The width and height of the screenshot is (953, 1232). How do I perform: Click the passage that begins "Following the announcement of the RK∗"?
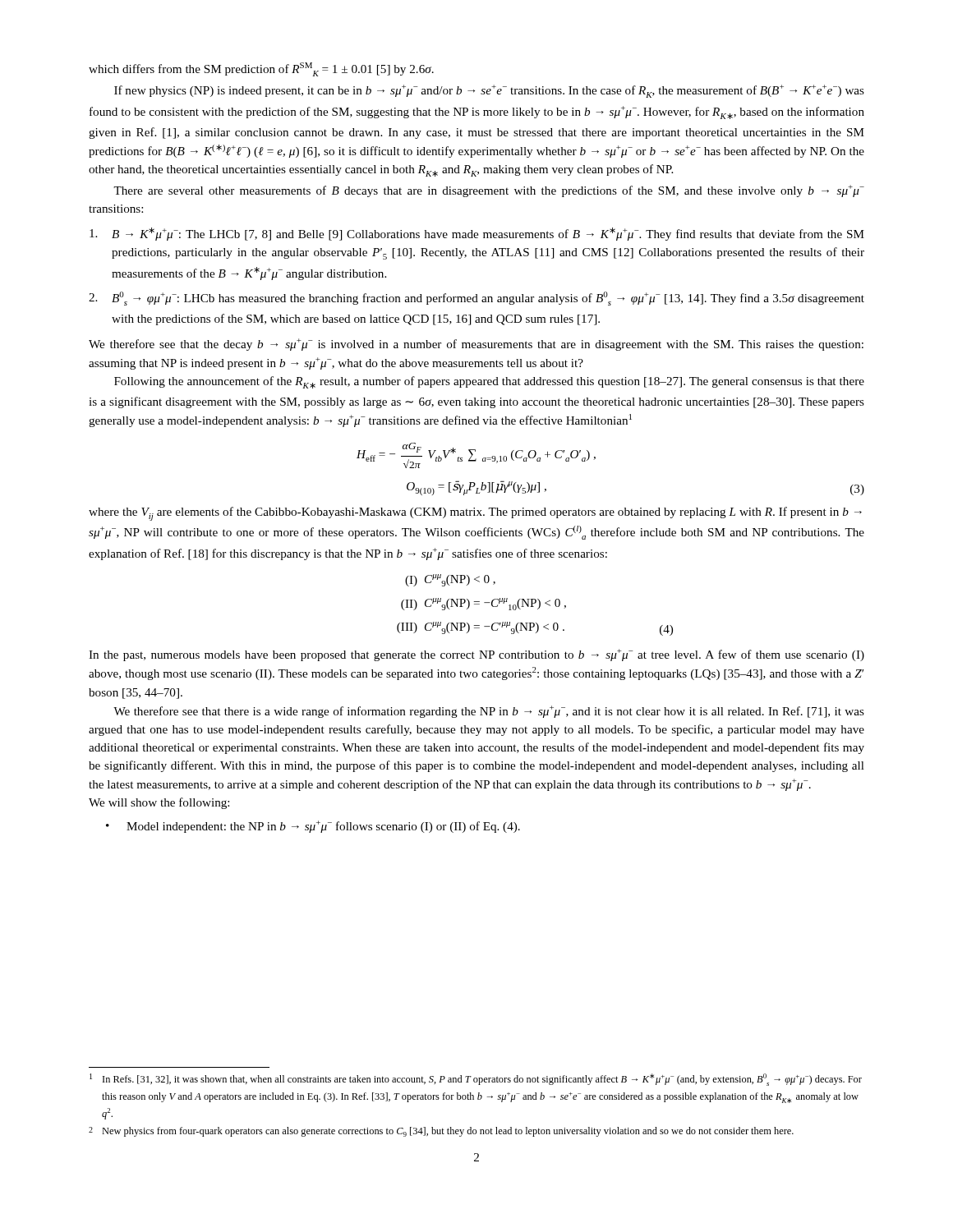pyautogui.click(x=476, y=401)
